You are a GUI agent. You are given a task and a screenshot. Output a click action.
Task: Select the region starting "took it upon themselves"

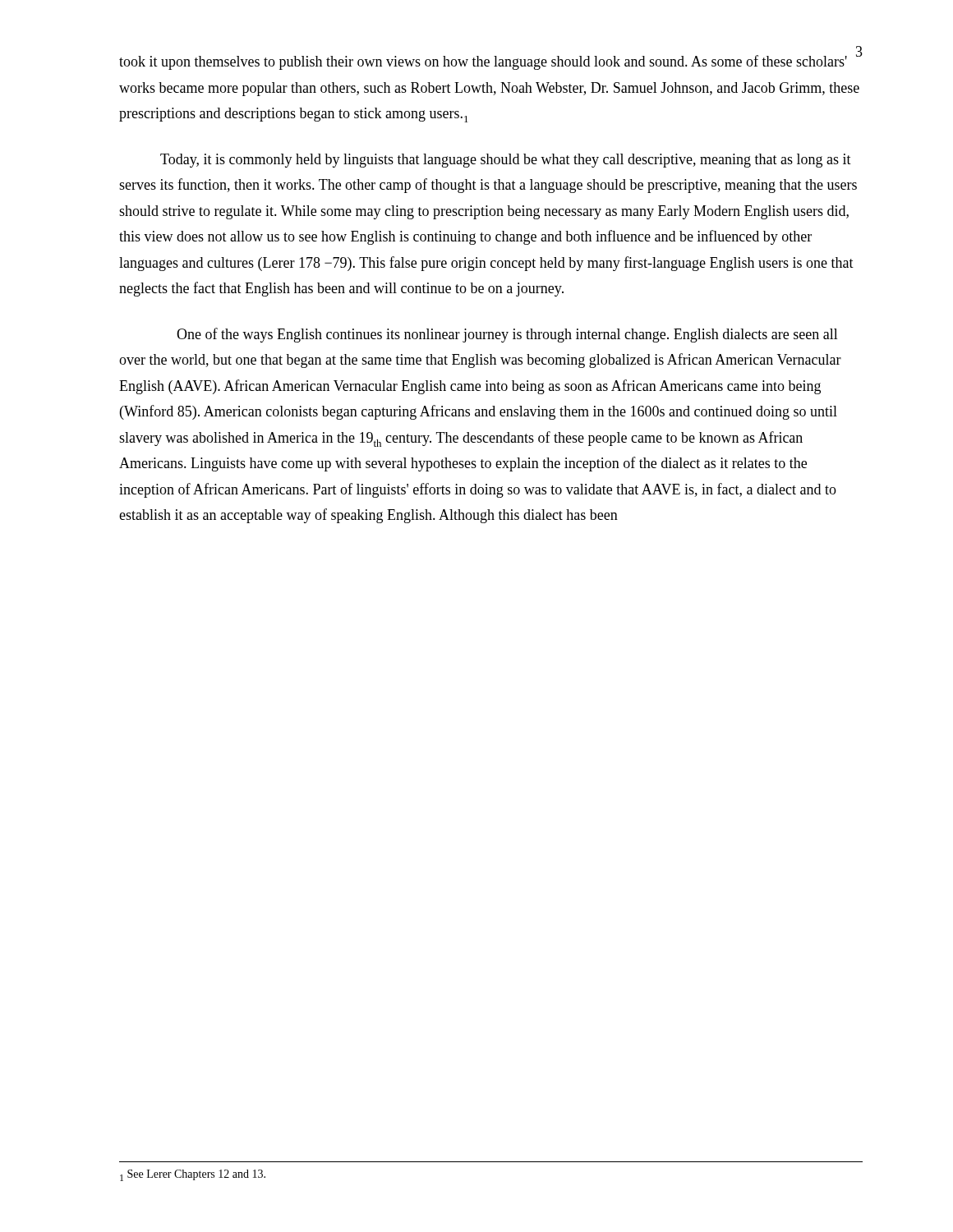(489, 89)
